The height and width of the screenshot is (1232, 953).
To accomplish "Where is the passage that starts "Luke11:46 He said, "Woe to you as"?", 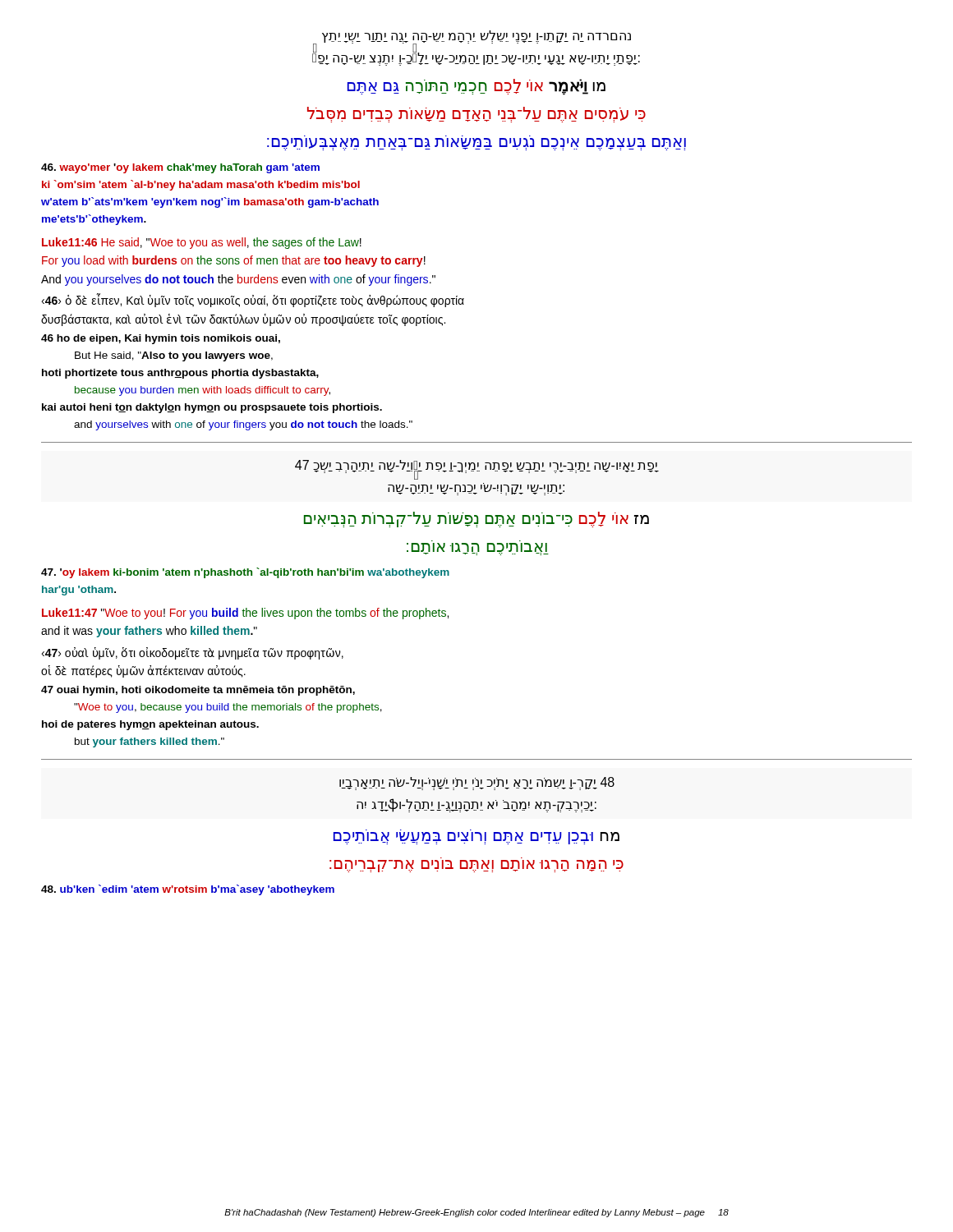I will click(238, 261).
